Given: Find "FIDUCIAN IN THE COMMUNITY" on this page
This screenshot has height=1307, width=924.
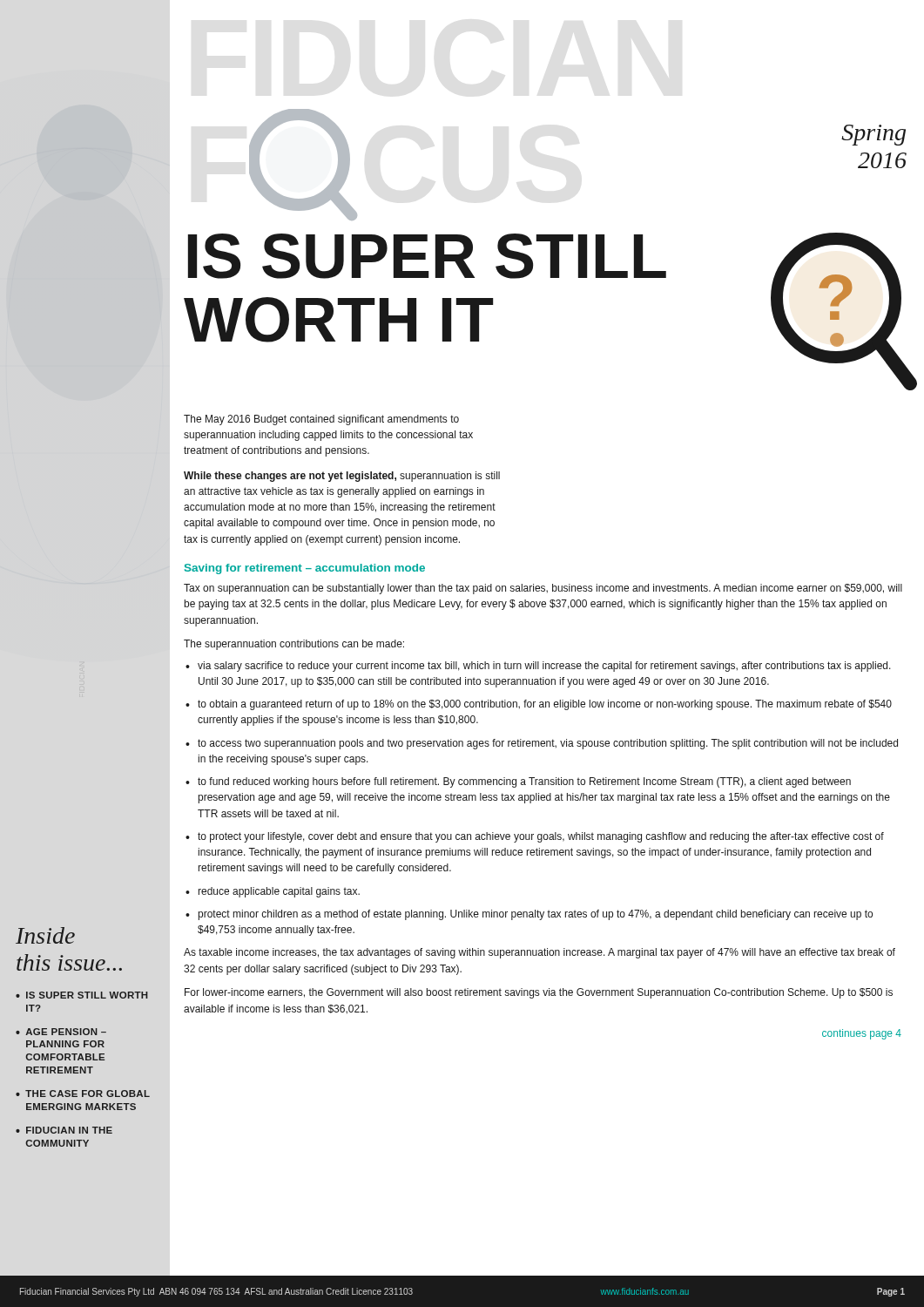Looking at the screenshot, I should (69, 1137).
